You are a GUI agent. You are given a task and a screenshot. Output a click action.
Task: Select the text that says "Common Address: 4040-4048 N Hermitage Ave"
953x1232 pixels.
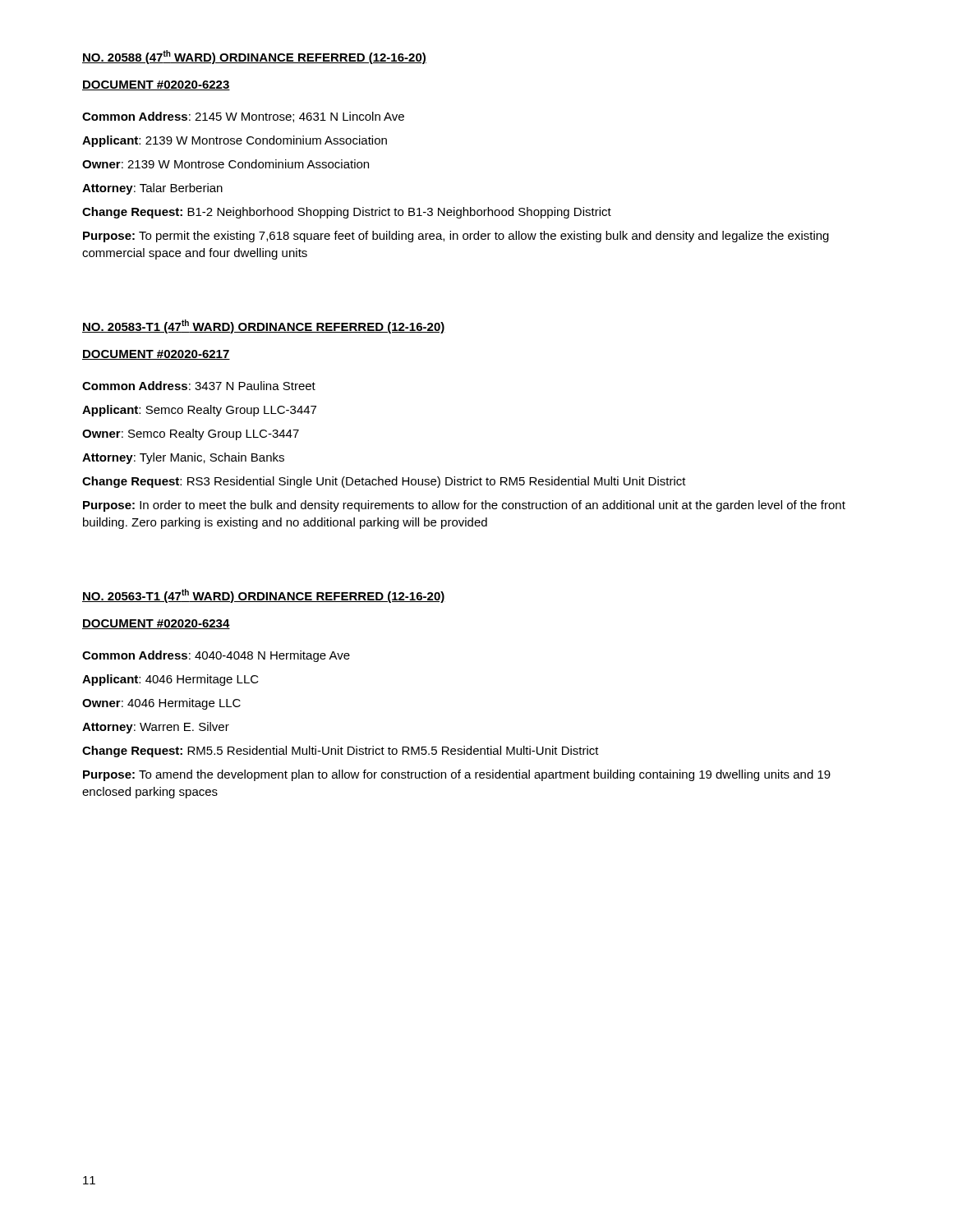216,655
